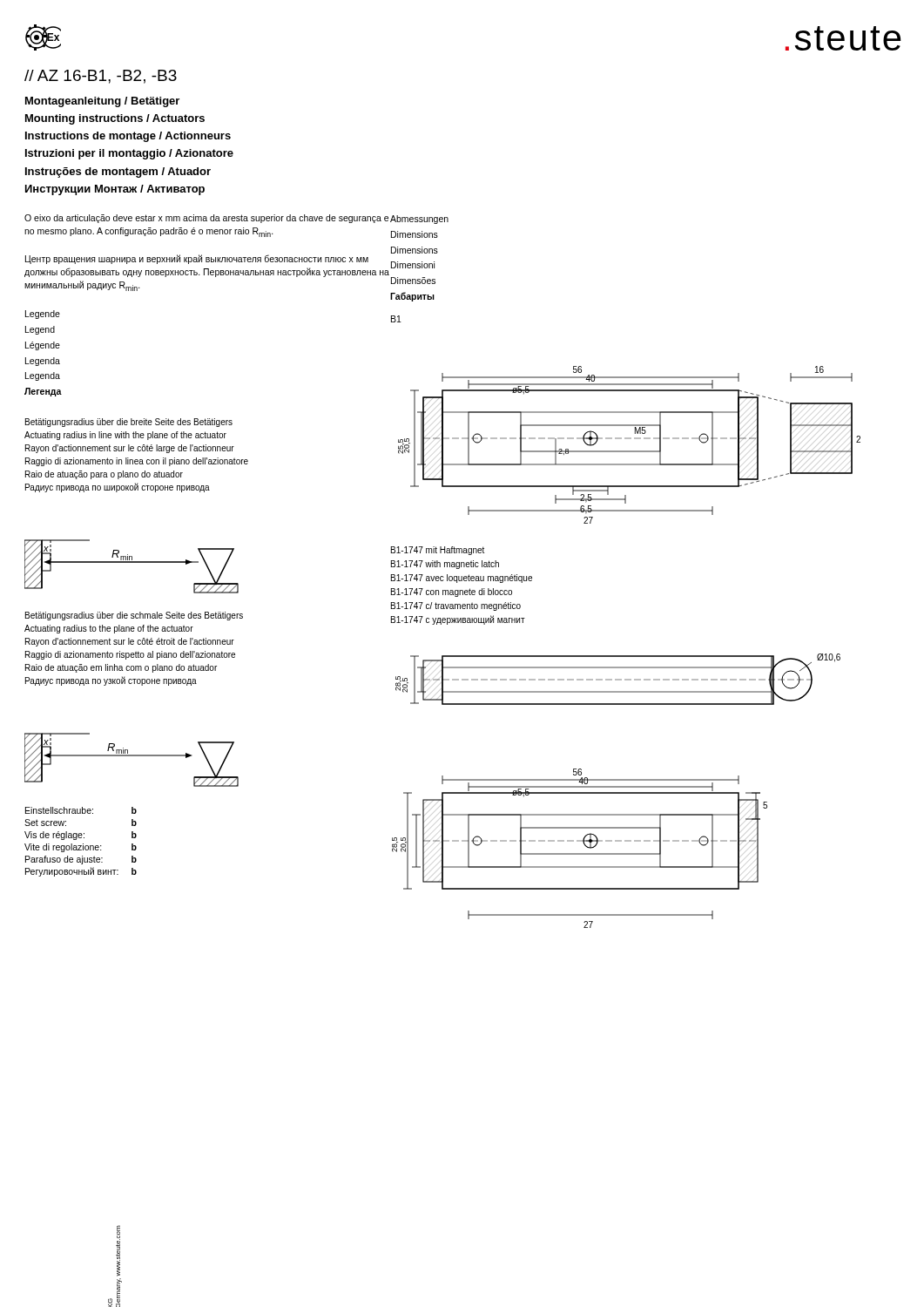
Task: Select the text with the text "Abmessungen Dimensions Dimensions Dimensioni Dimensões Габариты"
Action: pos(419,257)
